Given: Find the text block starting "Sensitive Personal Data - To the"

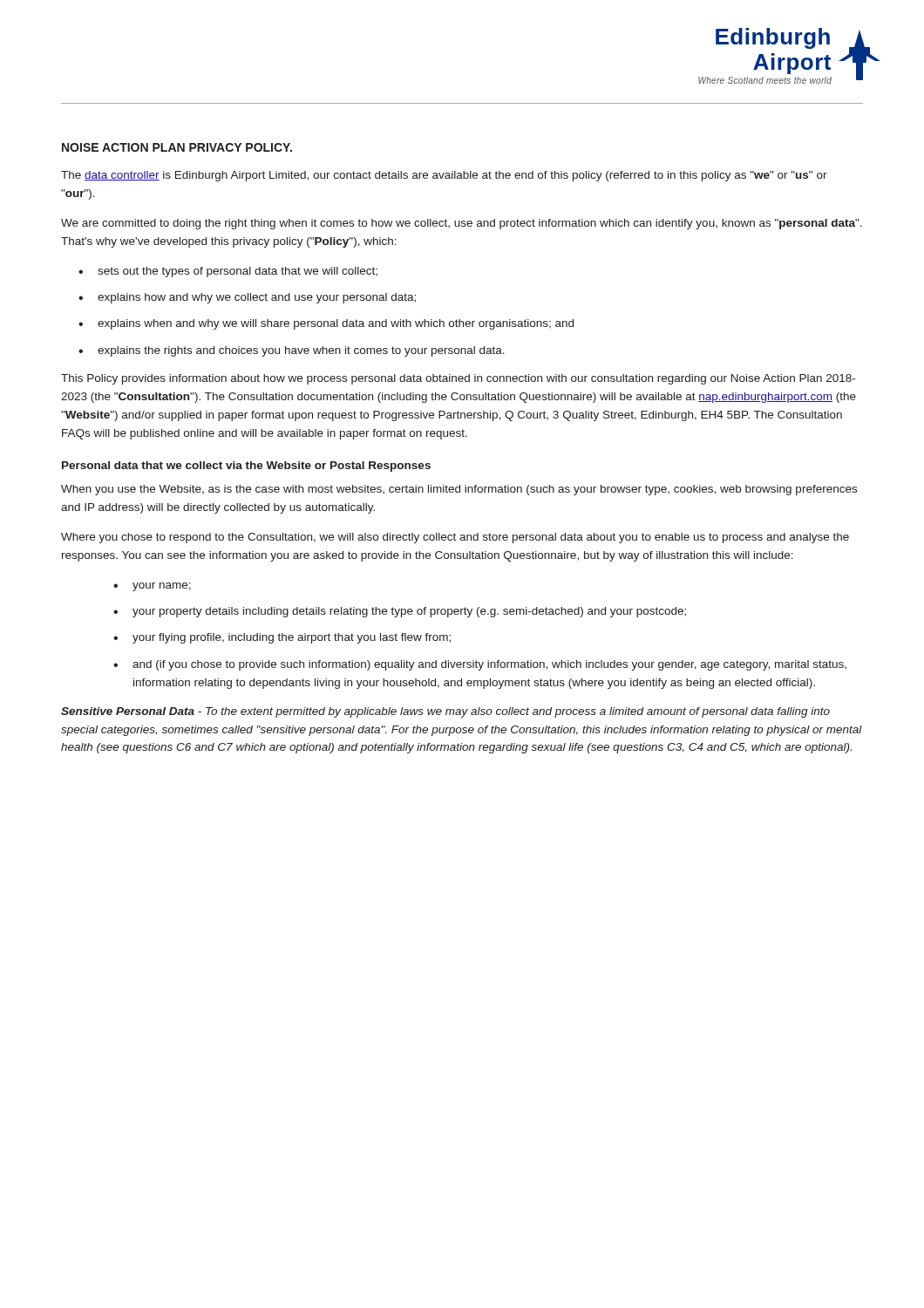Looking at the screenshot, I should 461,729.
